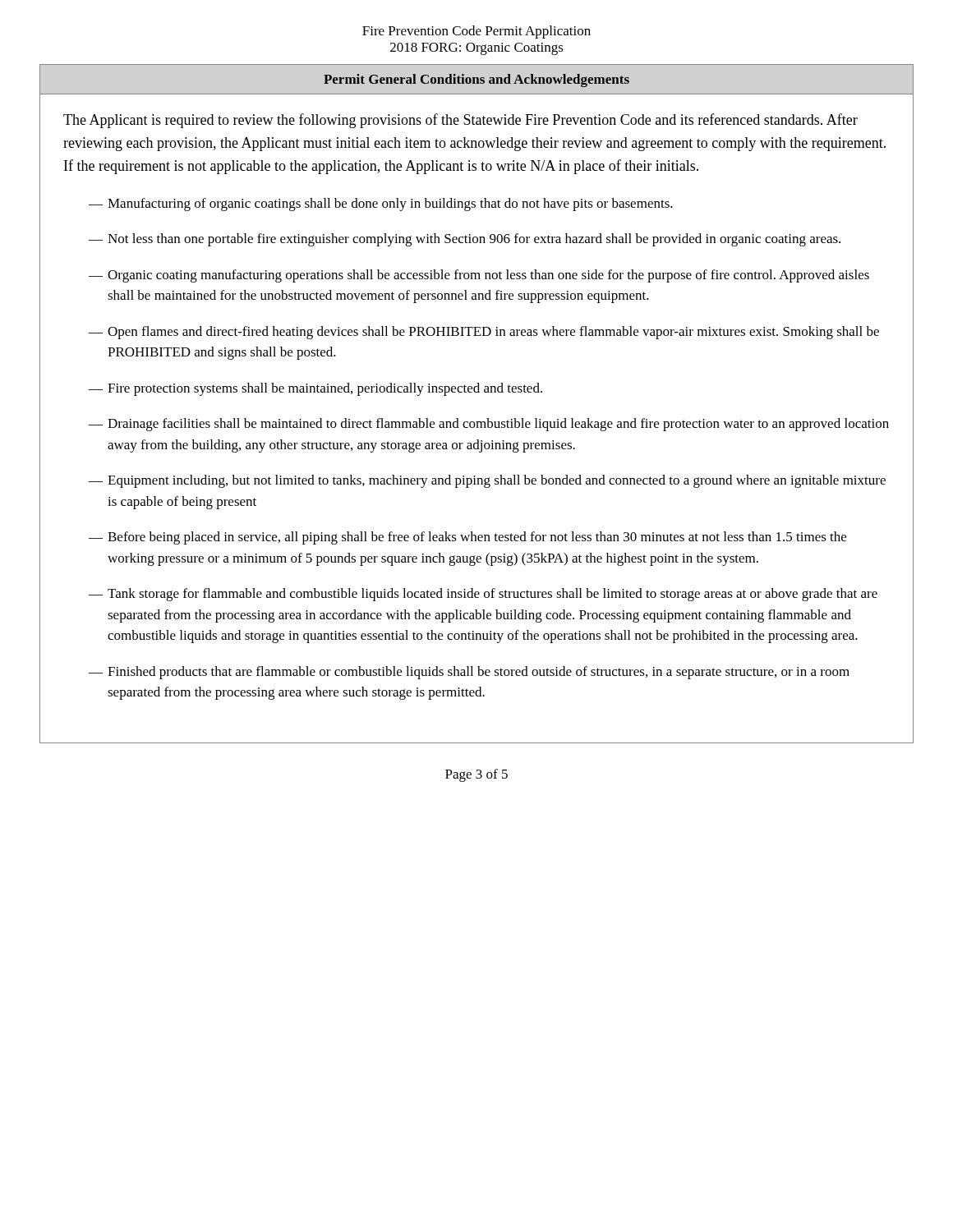The image size is (953, 1232).
Task: Locate the section header that says "Permit General Conditions"
Action: tap(476, 79)
